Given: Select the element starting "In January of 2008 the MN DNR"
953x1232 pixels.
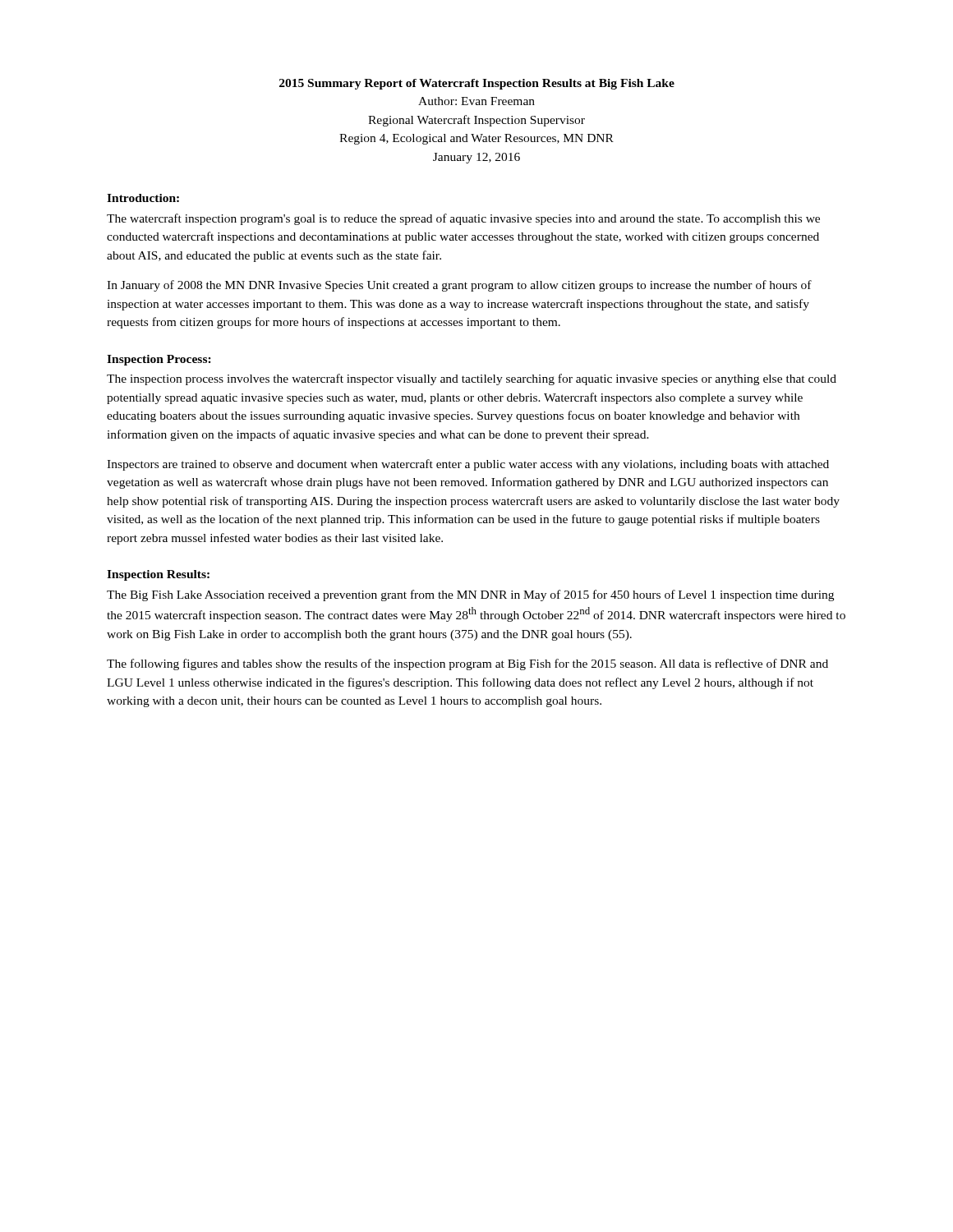Looking at the screenshot, I should coord(459,303).
